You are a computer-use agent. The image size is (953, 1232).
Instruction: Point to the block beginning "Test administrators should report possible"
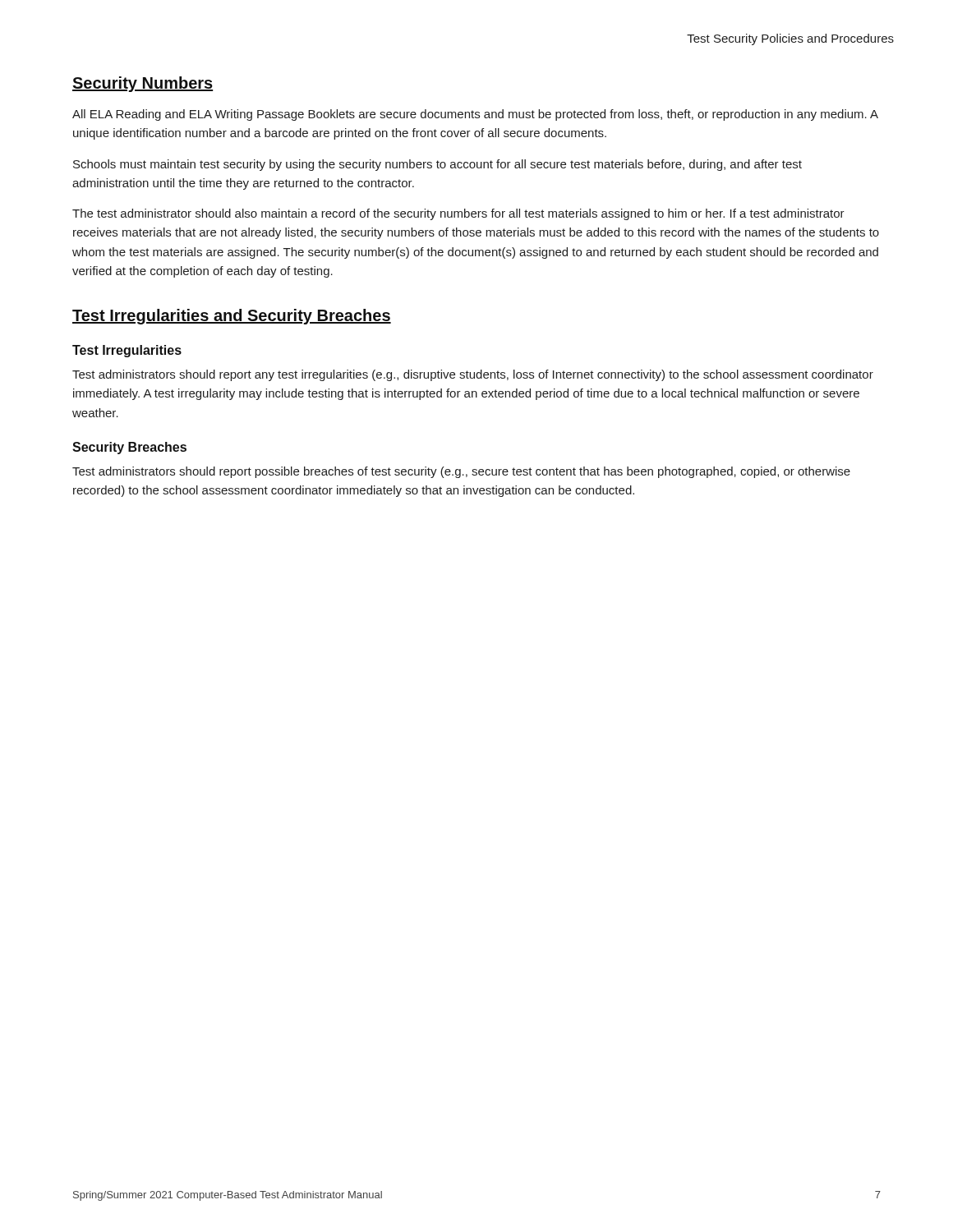pos(476,480)
